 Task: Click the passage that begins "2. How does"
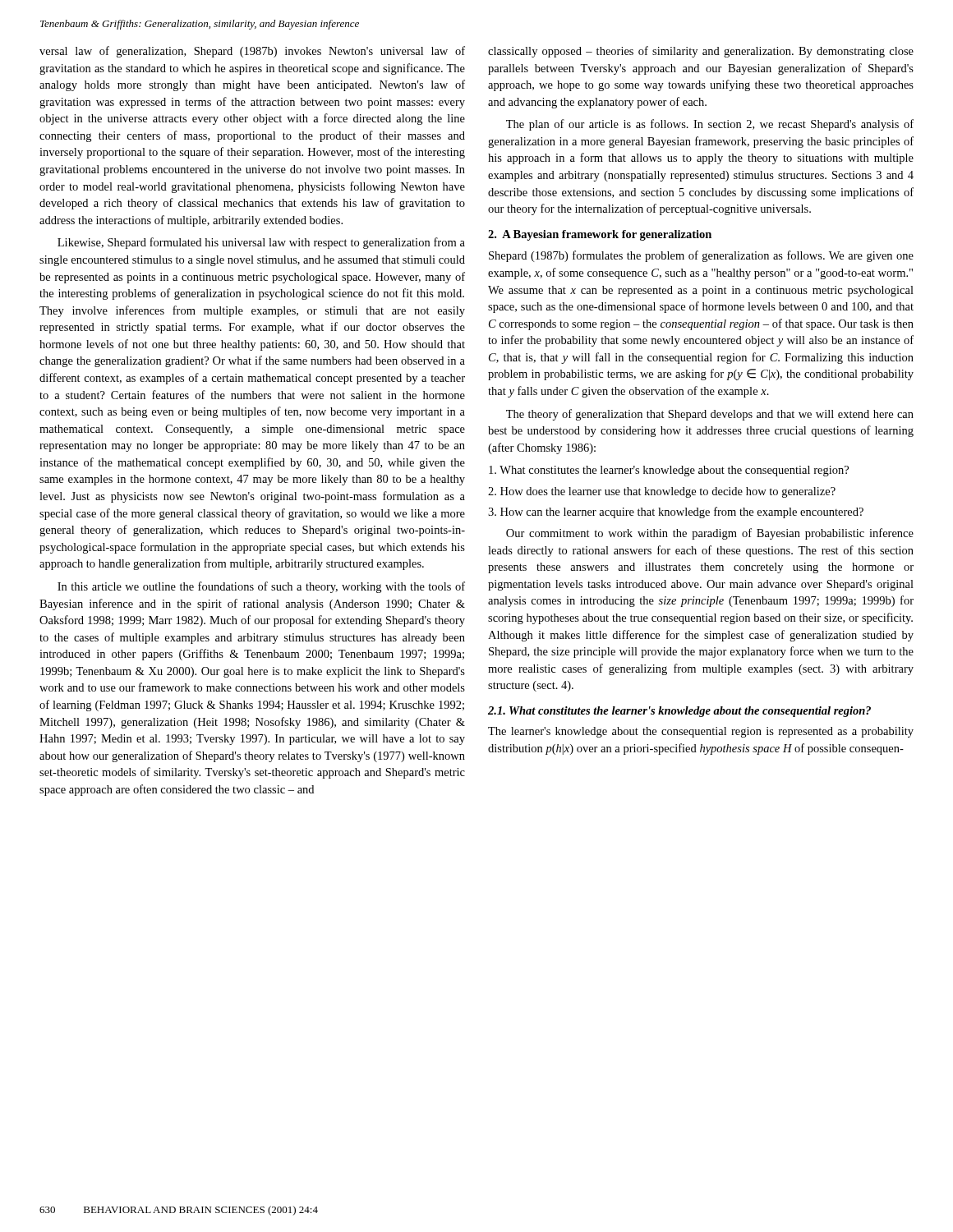click(701, 491)
